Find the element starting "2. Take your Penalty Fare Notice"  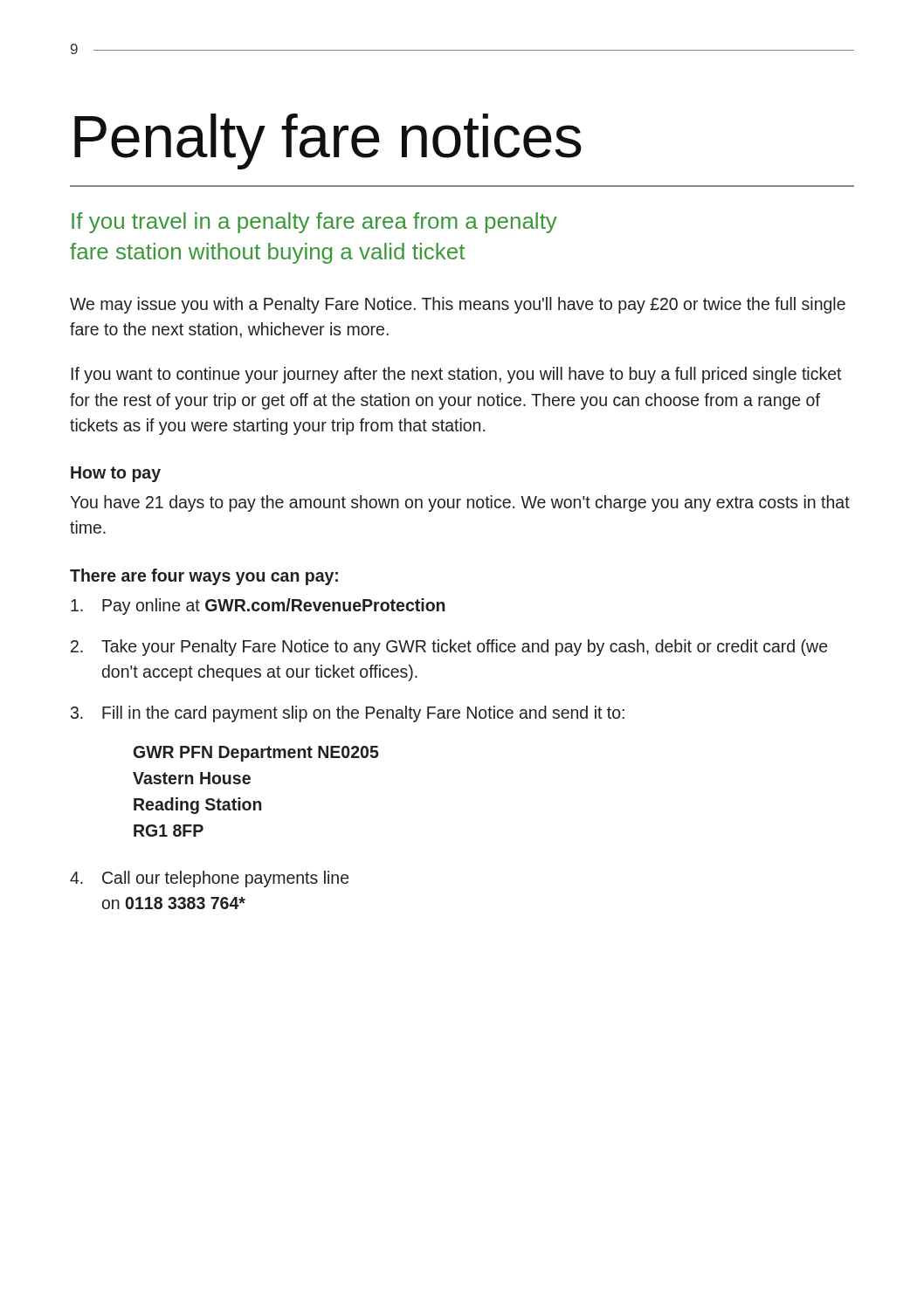point(462,660)
